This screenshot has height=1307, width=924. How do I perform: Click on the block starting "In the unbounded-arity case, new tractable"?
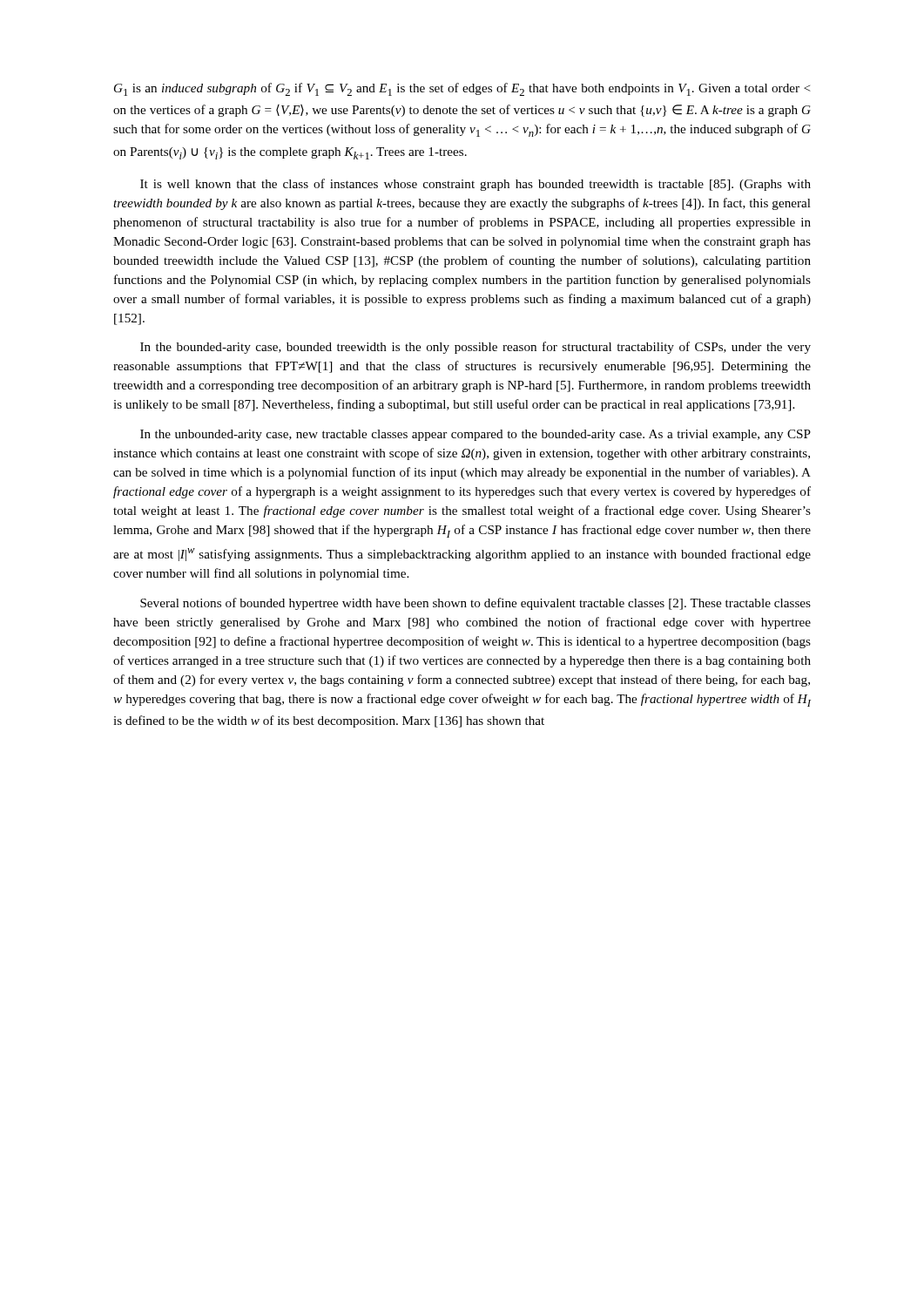[462, 504]
